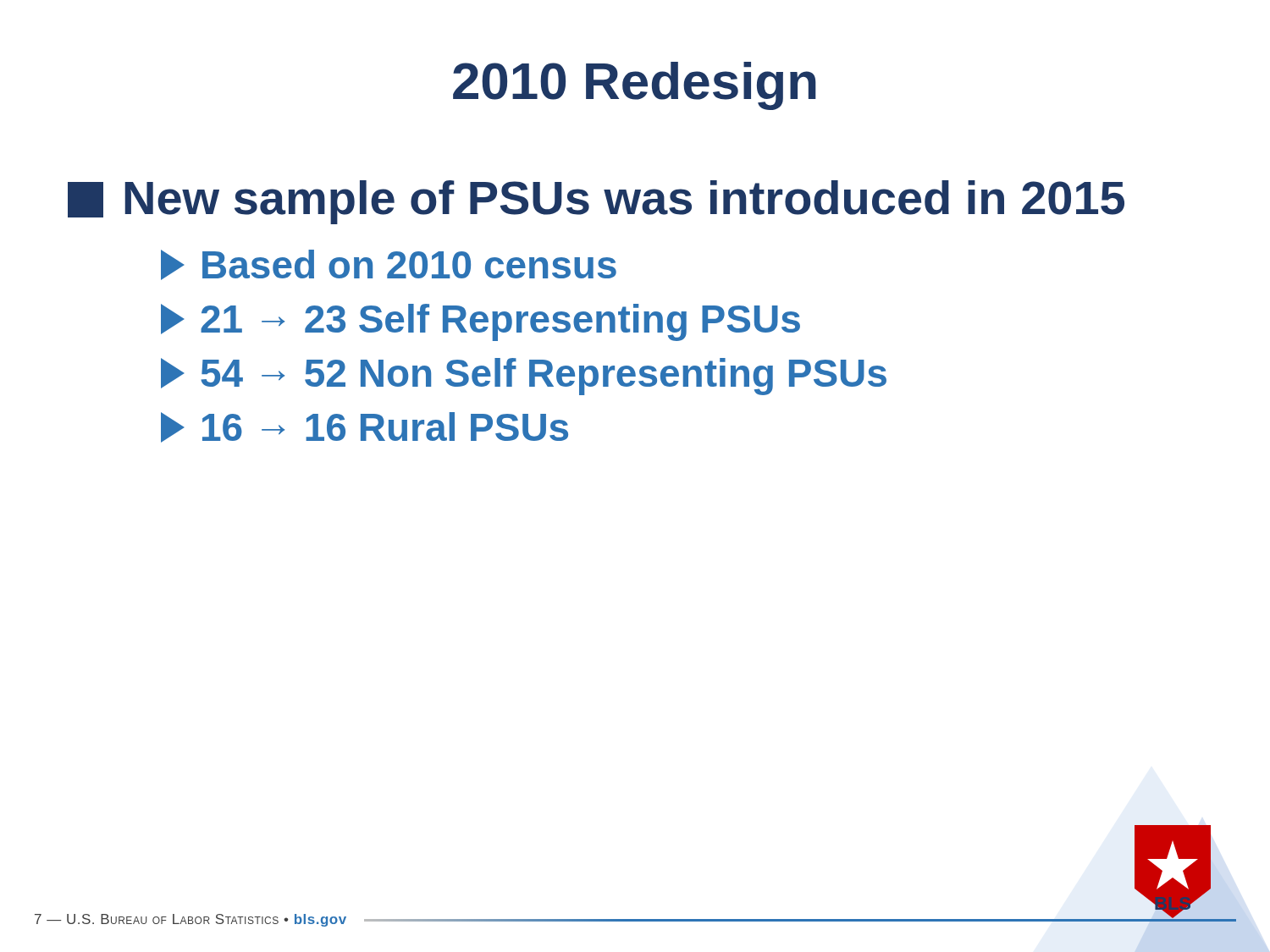
Task: Point to the element starting "54 → 52"
Action: tap(525, 373)
